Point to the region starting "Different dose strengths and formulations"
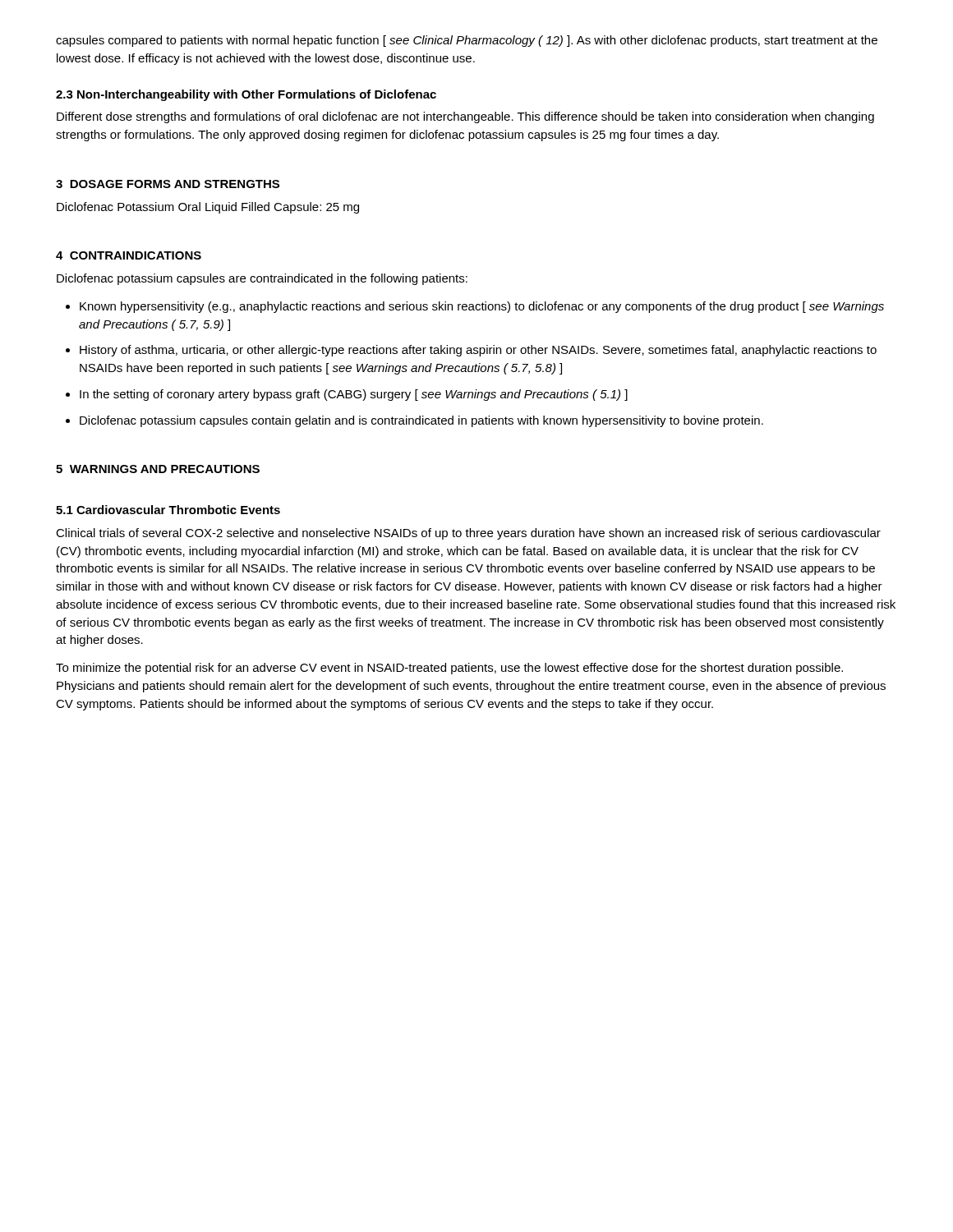The image size is (953, 1232). coord(476,126)
